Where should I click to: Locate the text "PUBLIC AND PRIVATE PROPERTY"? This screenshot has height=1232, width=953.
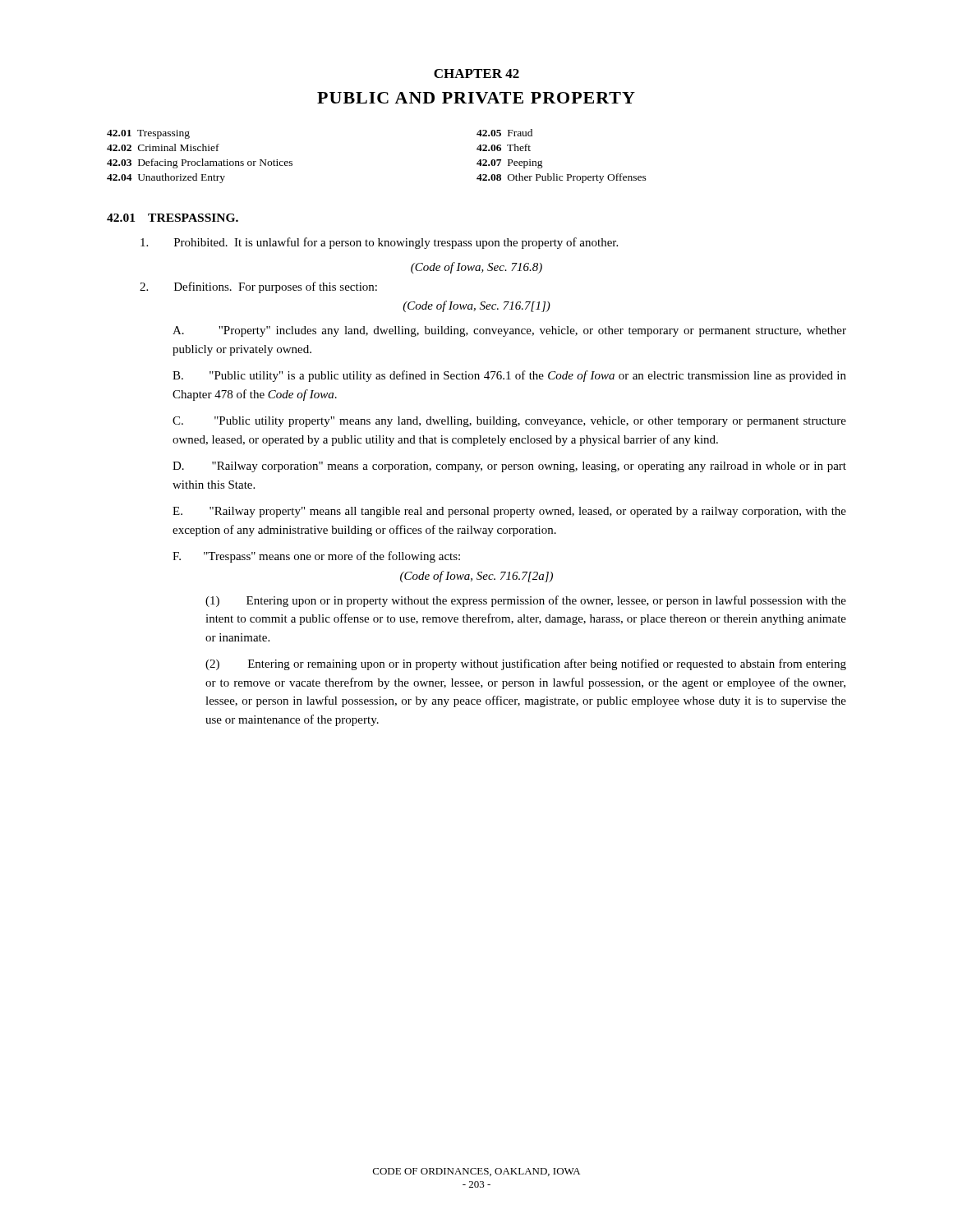tap(476, 97)
